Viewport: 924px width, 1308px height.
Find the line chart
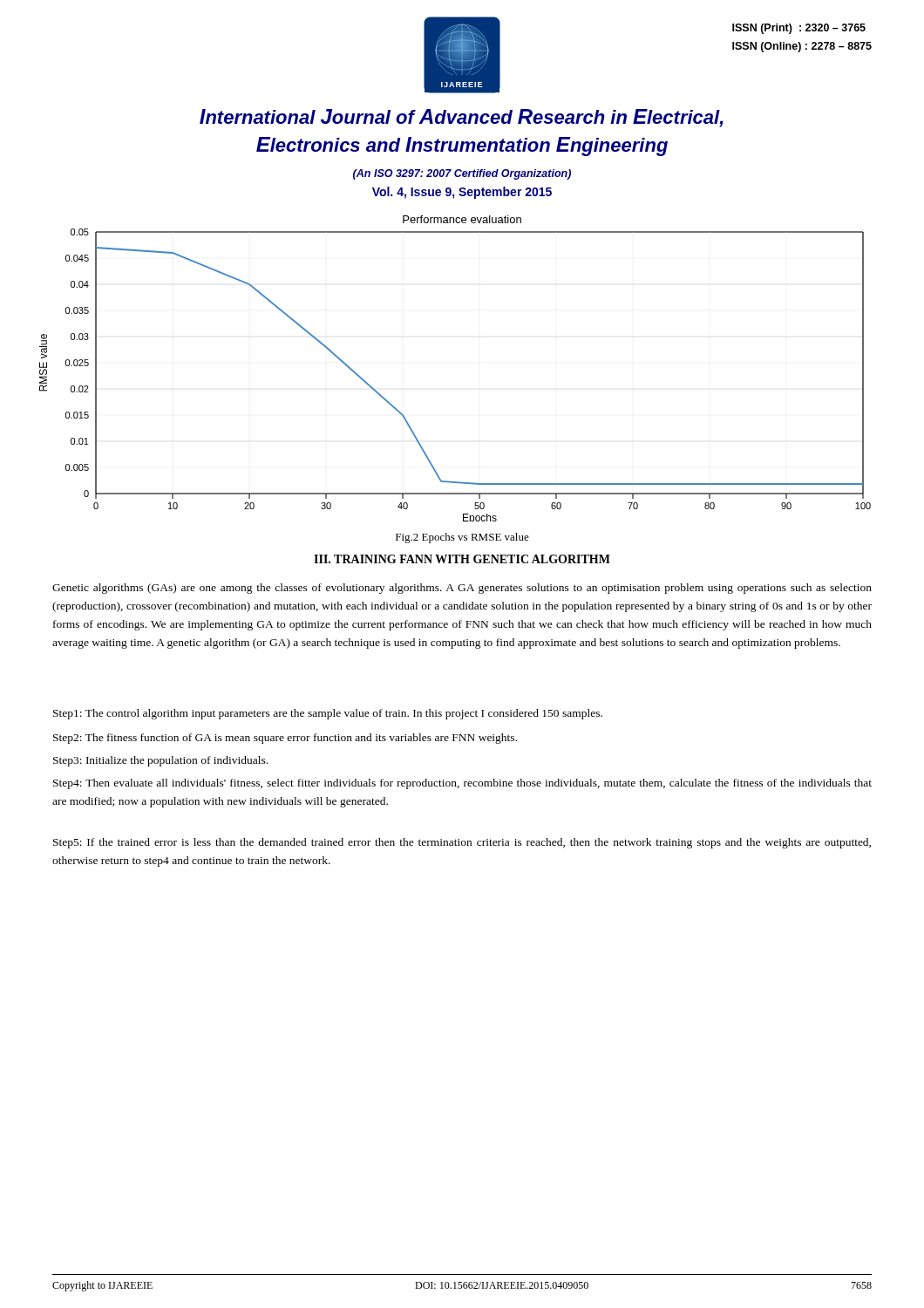click(462, 366)
